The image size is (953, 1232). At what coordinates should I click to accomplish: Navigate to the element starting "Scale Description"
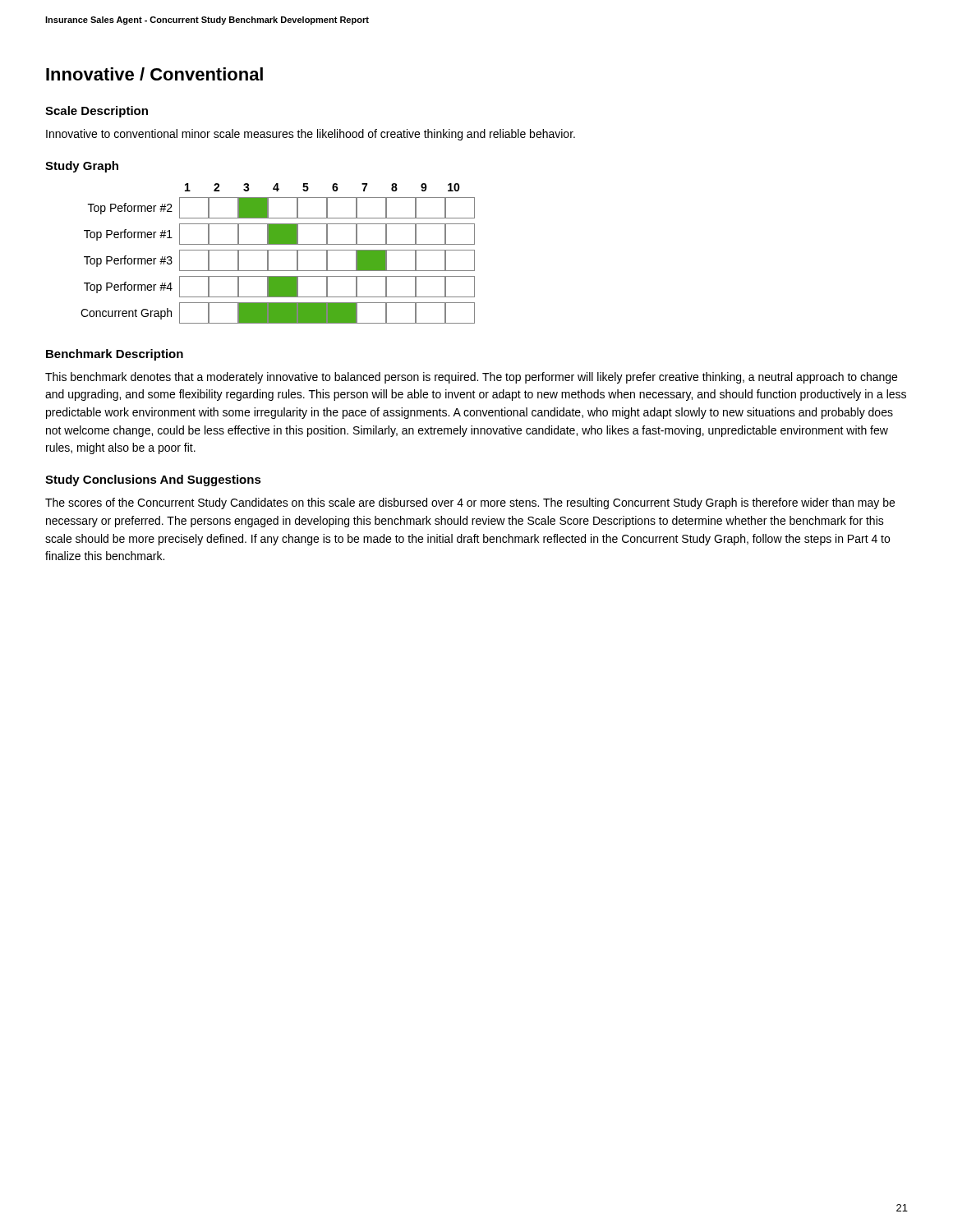point(97,110)
